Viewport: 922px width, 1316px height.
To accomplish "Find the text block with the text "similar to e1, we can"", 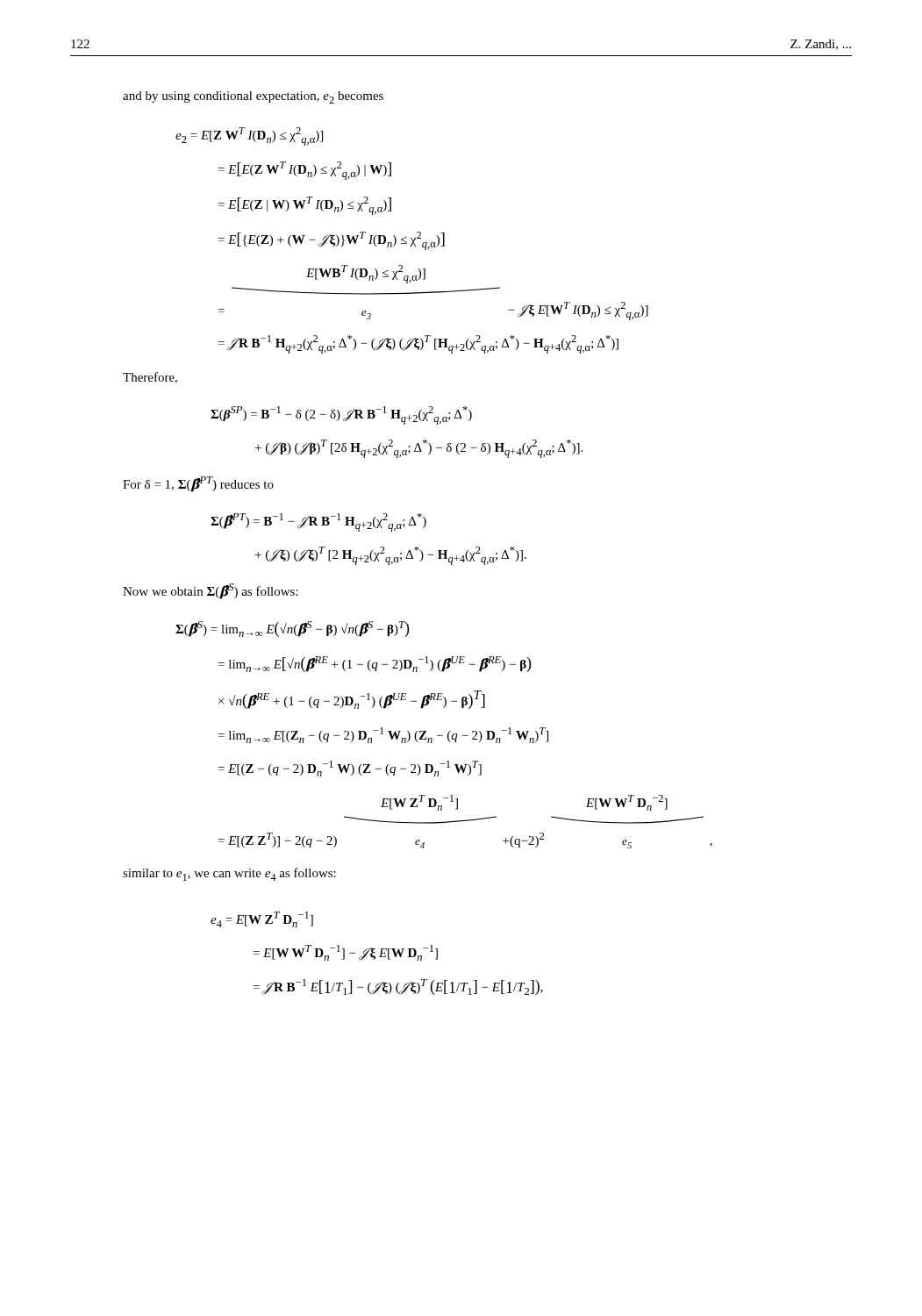I will point(230,875).
